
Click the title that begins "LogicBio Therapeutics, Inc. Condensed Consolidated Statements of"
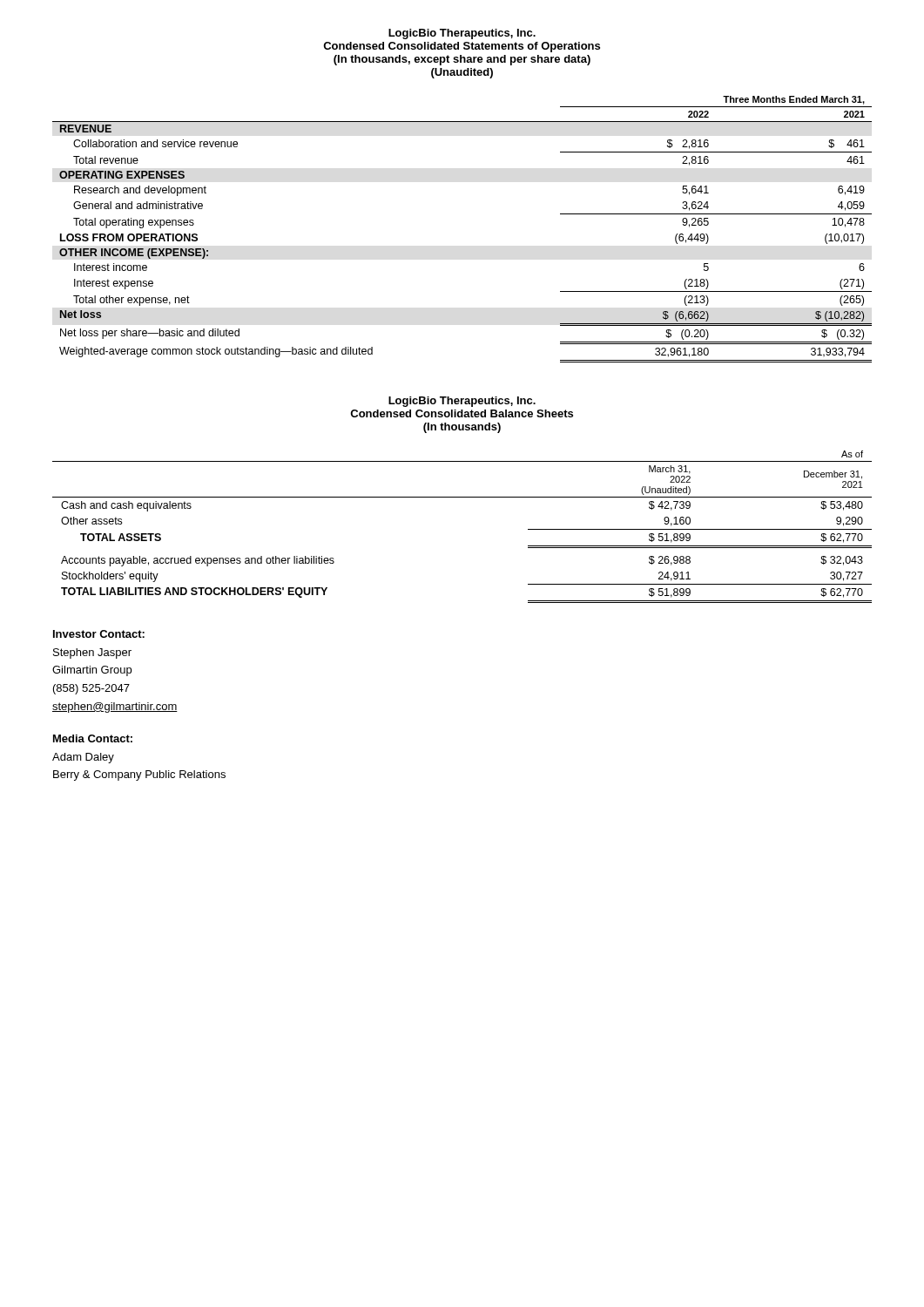(462, 52)
